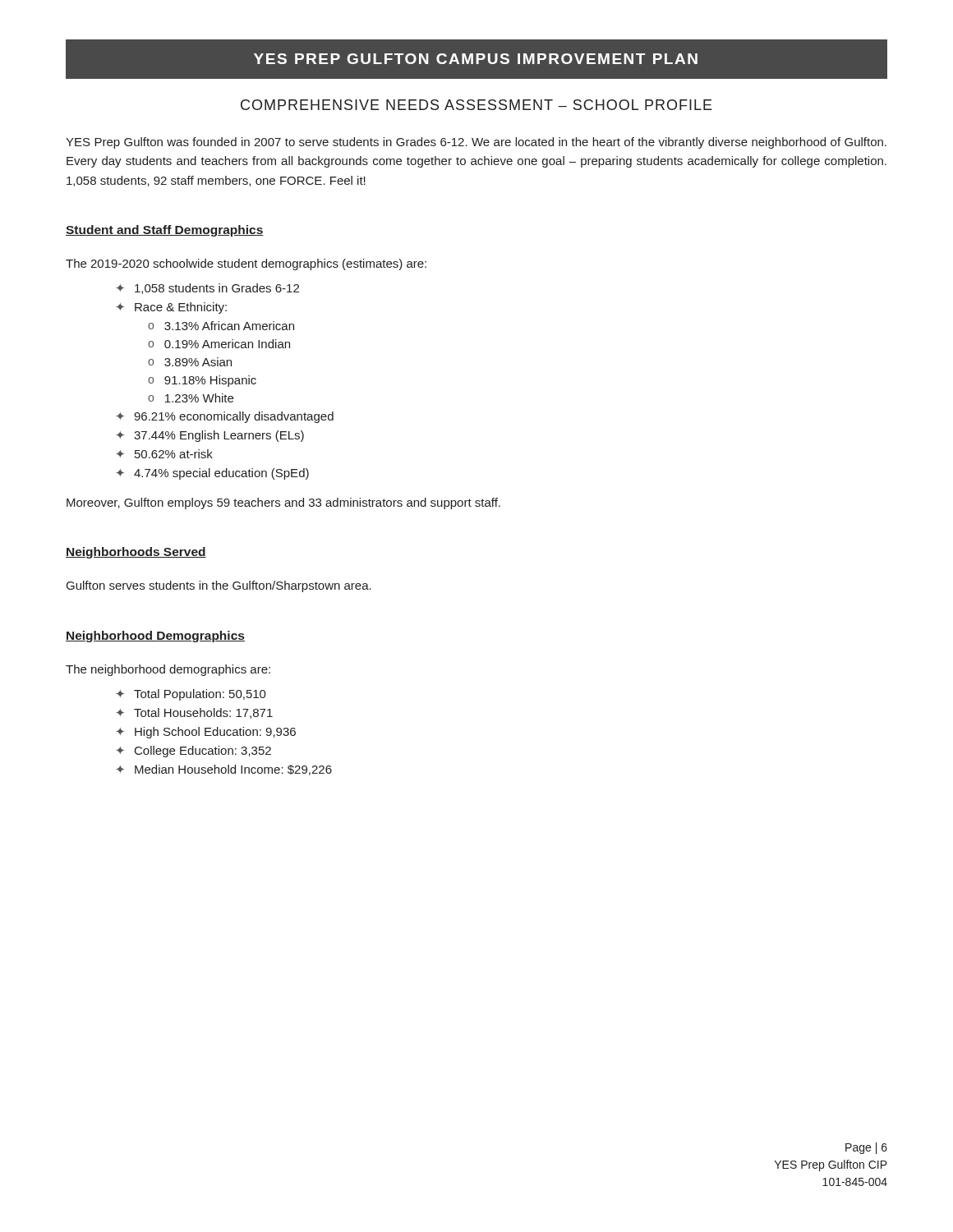Viewport: 953px width, 1232px height.
Task: Point to the region starting "The neighborhood demographics are:"
Action: (168, 669)
